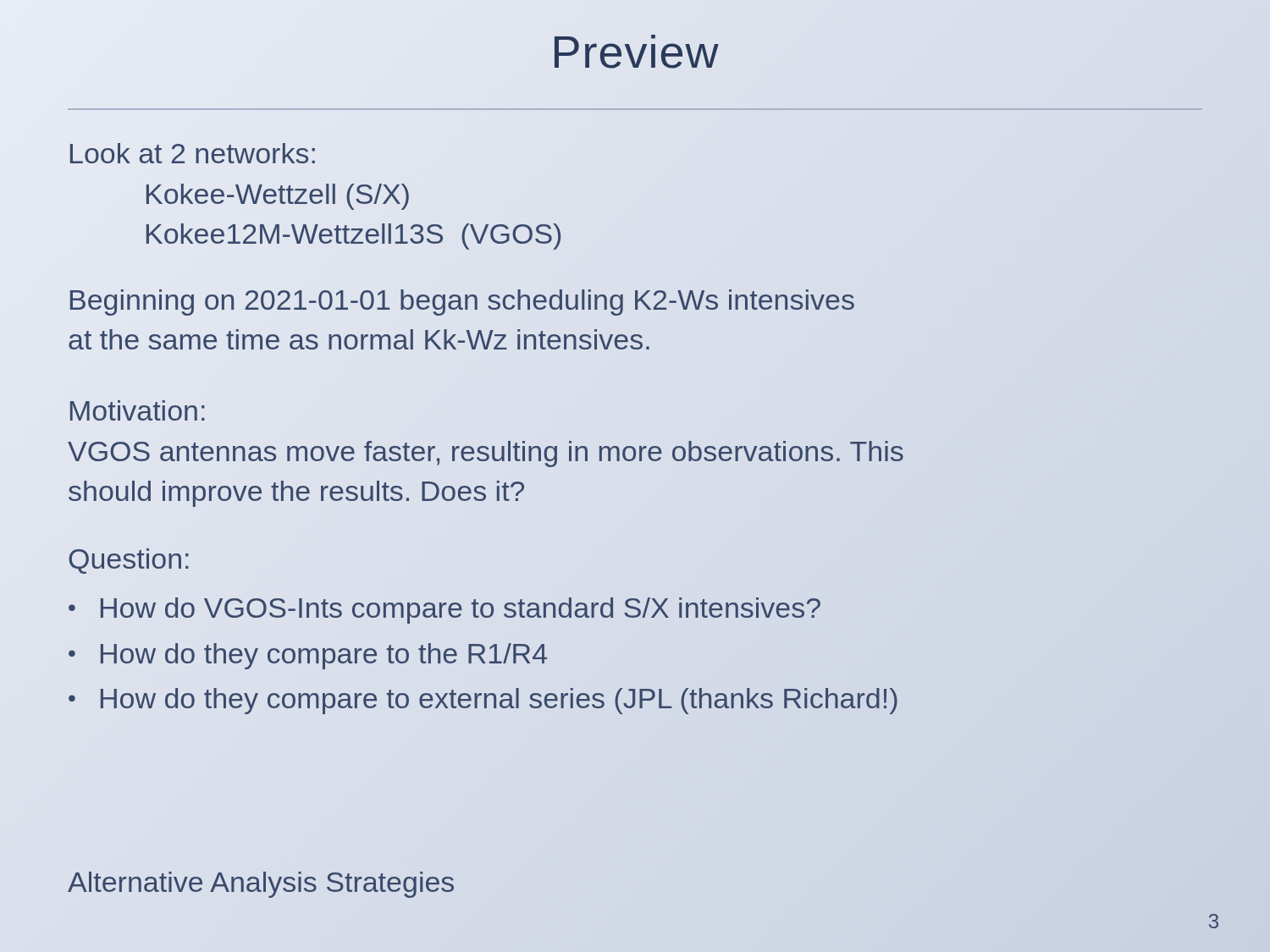Find the block on this page that starts "• How do VGOS-Ints compare to standard"

445,608
